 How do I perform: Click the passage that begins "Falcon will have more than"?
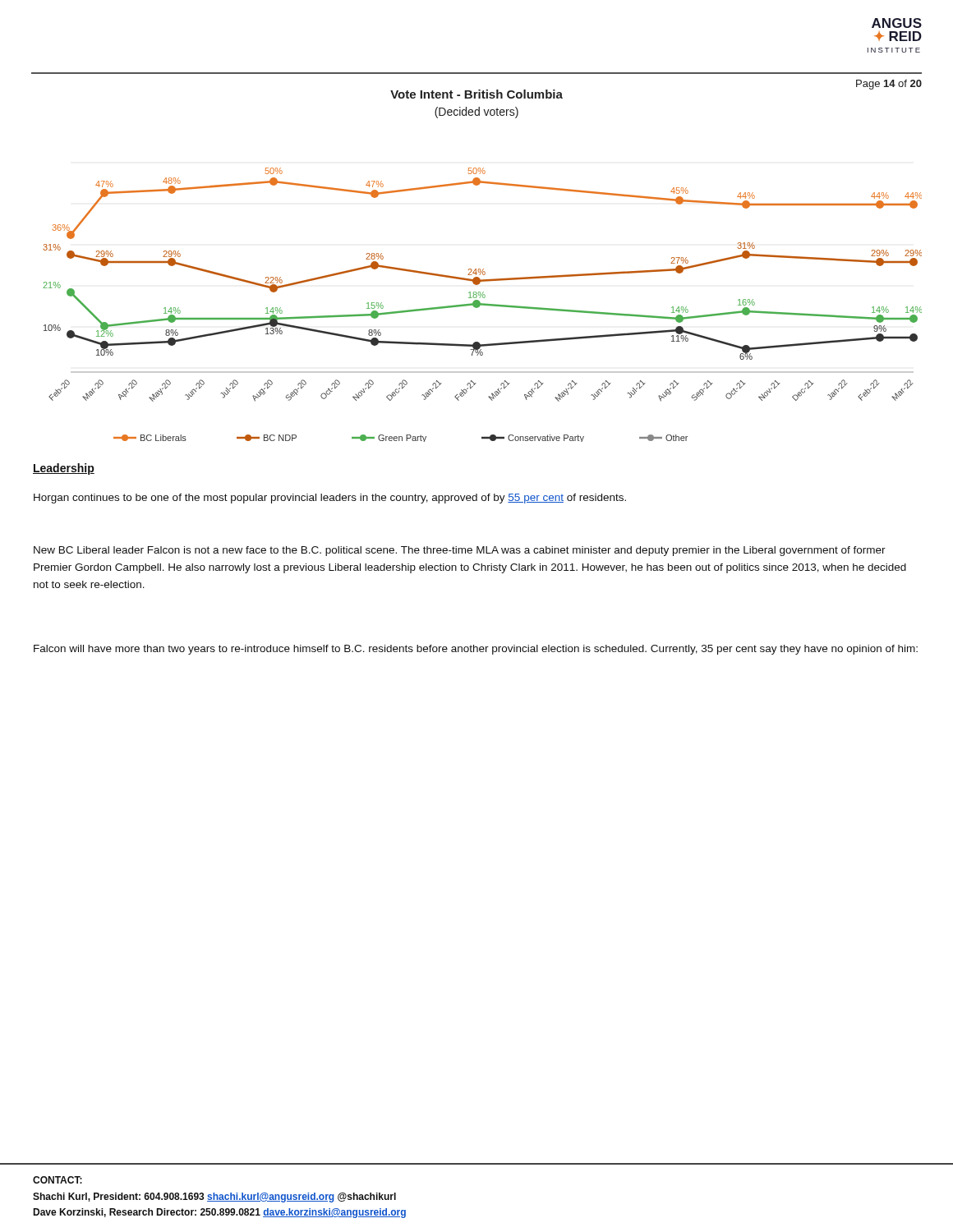click(476, 648)
